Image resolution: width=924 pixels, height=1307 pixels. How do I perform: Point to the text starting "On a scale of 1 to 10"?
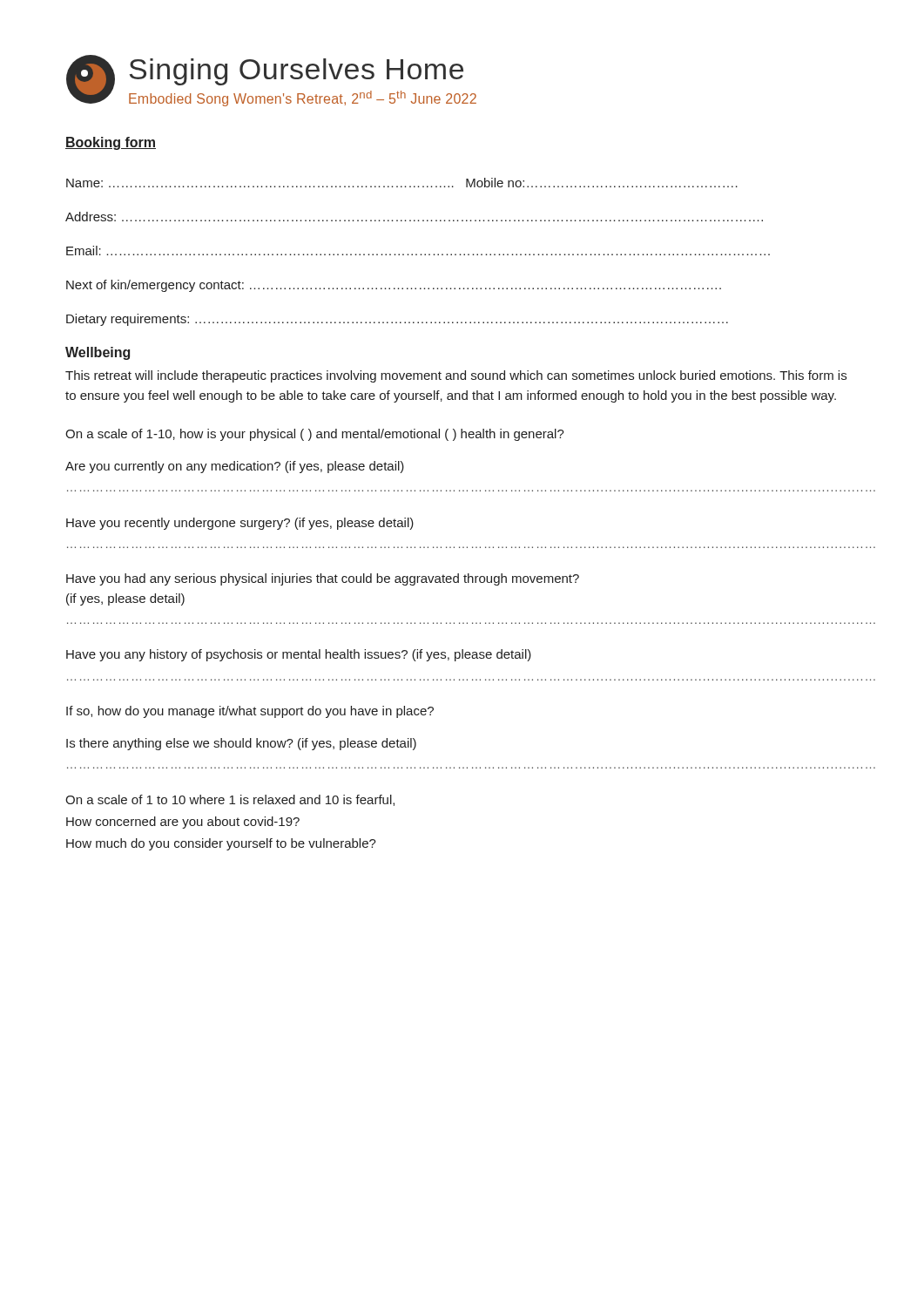click(x=230, y=800)
